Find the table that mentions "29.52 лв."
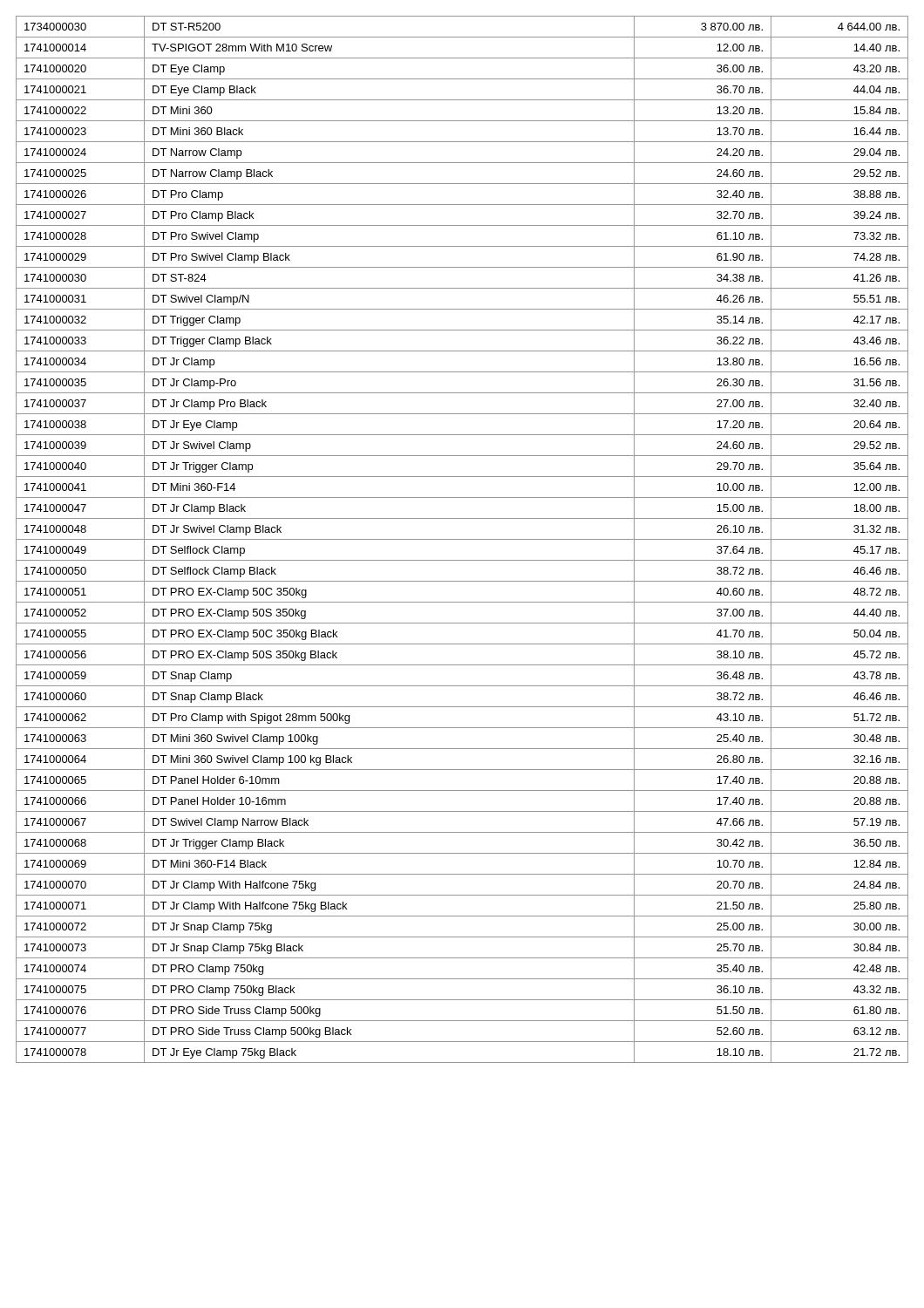Screen dimensions: 1308x924 (462, 539)
